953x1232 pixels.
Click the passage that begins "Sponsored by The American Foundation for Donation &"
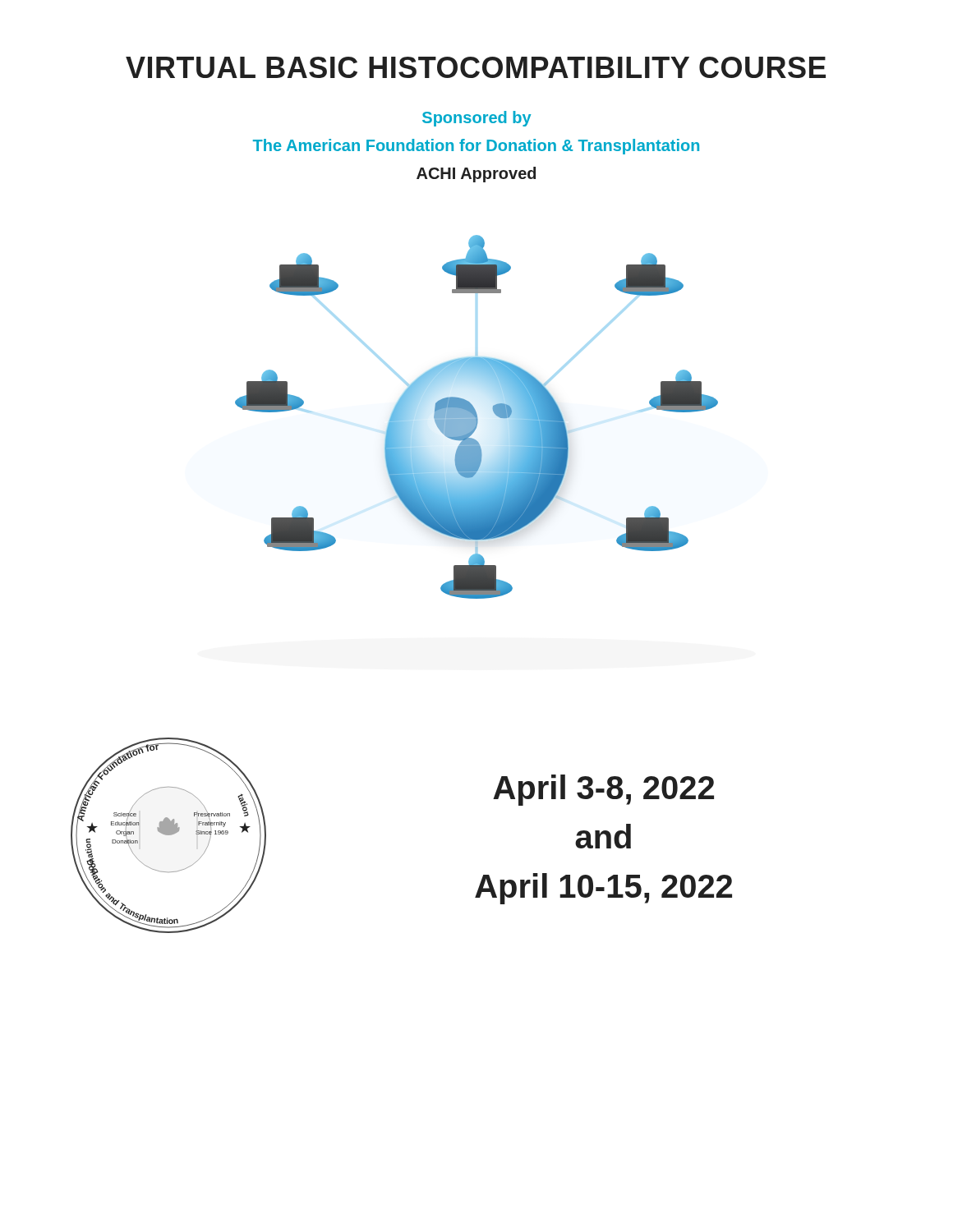476,145
